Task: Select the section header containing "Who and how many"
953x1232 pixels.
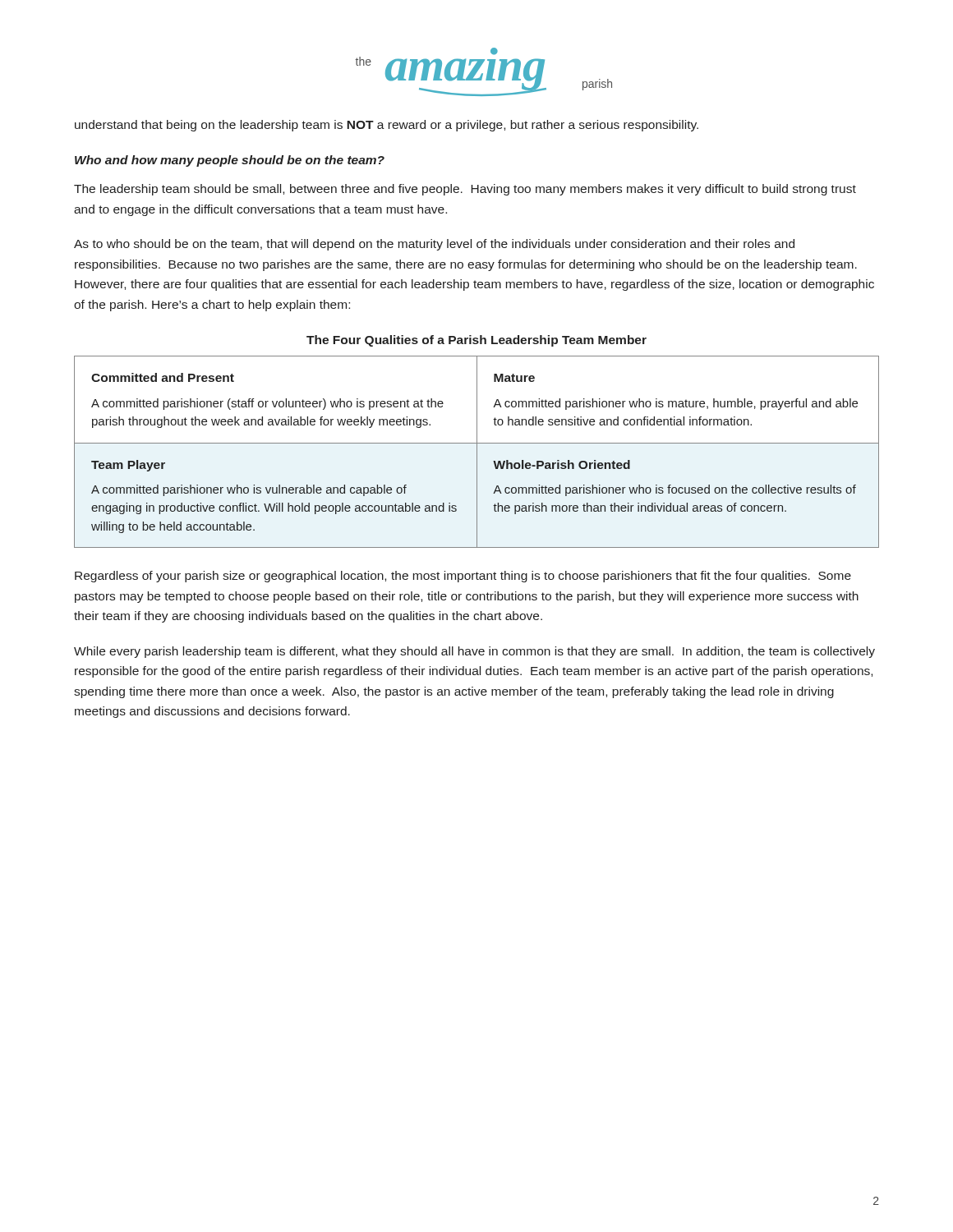Action: 229,160
